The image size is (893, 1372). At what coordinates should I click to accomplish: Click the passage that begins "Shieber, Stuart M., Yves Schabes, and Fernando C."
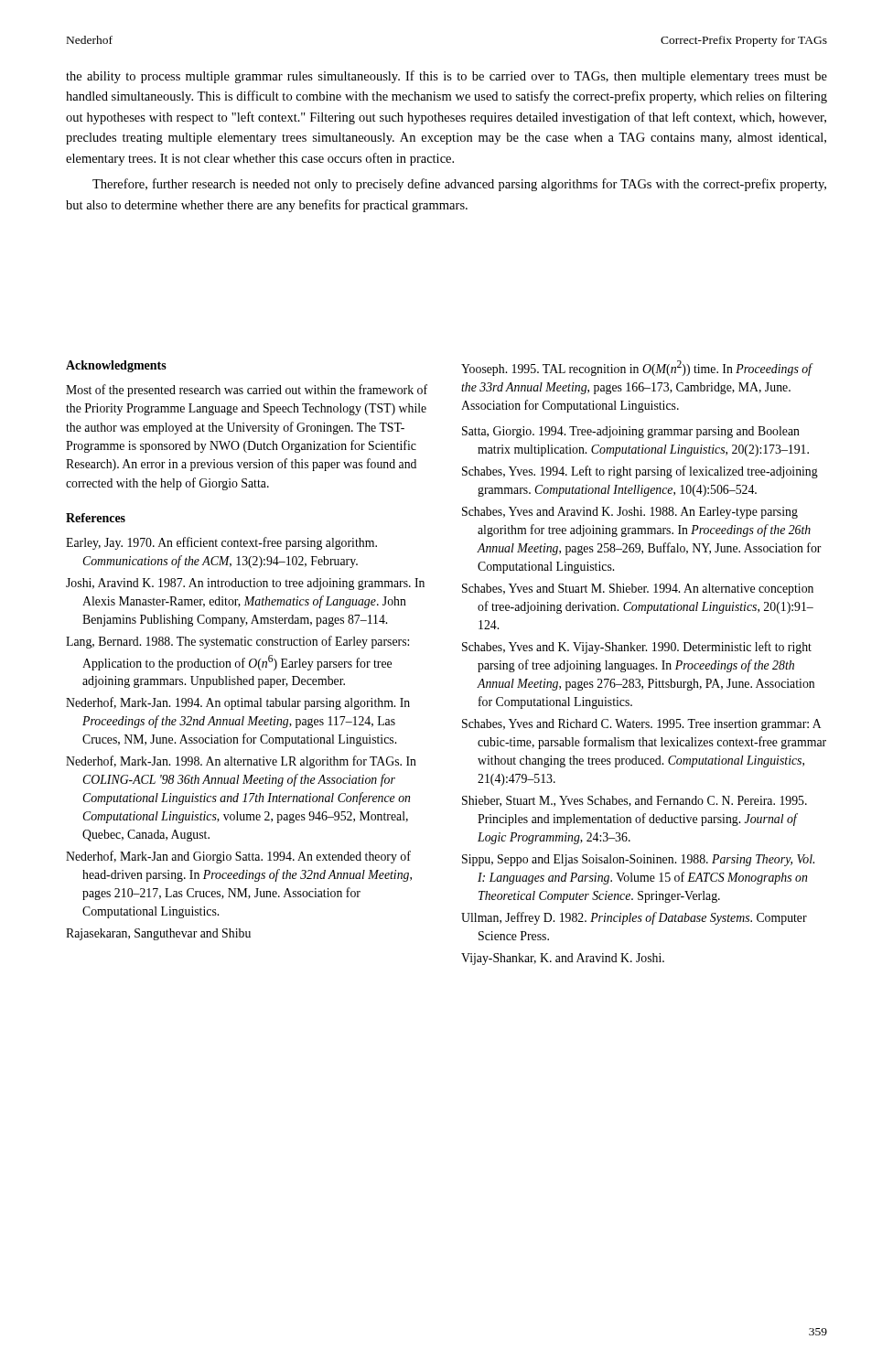click(634, 819)
